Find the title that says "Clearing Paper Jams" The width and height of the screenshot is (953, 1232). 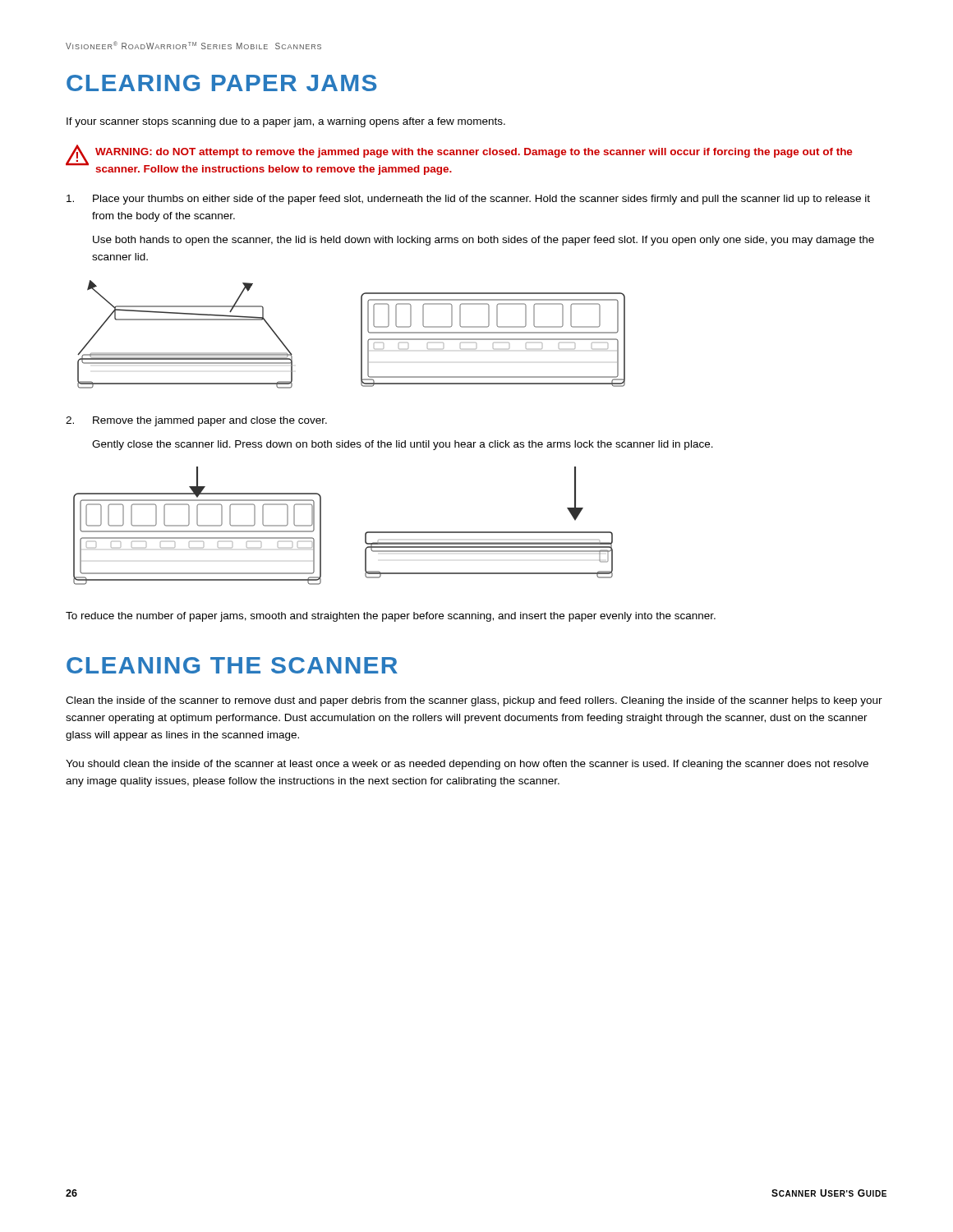pos(222,83)
